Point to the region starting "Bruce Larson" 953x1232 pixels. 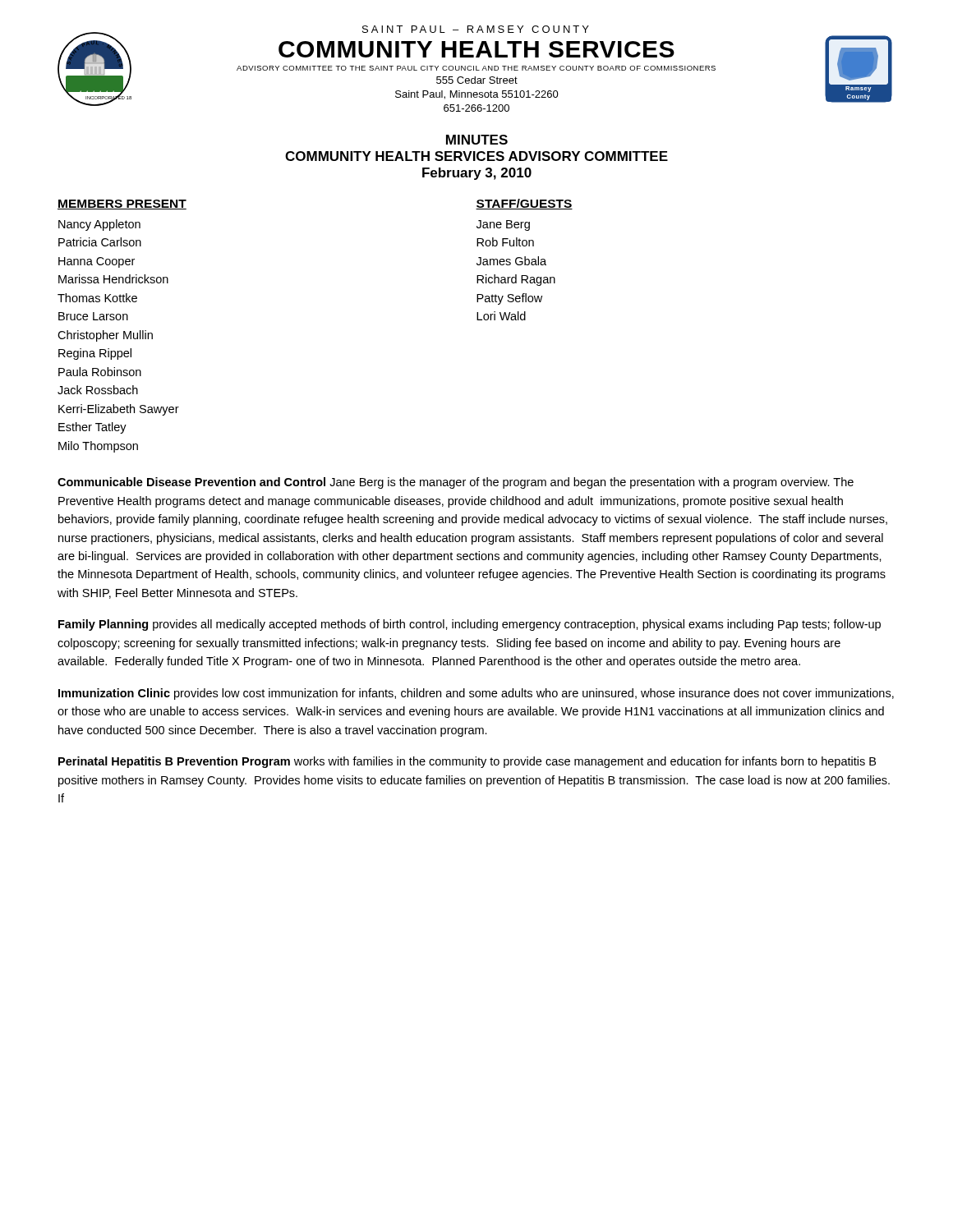coord(93,317)
